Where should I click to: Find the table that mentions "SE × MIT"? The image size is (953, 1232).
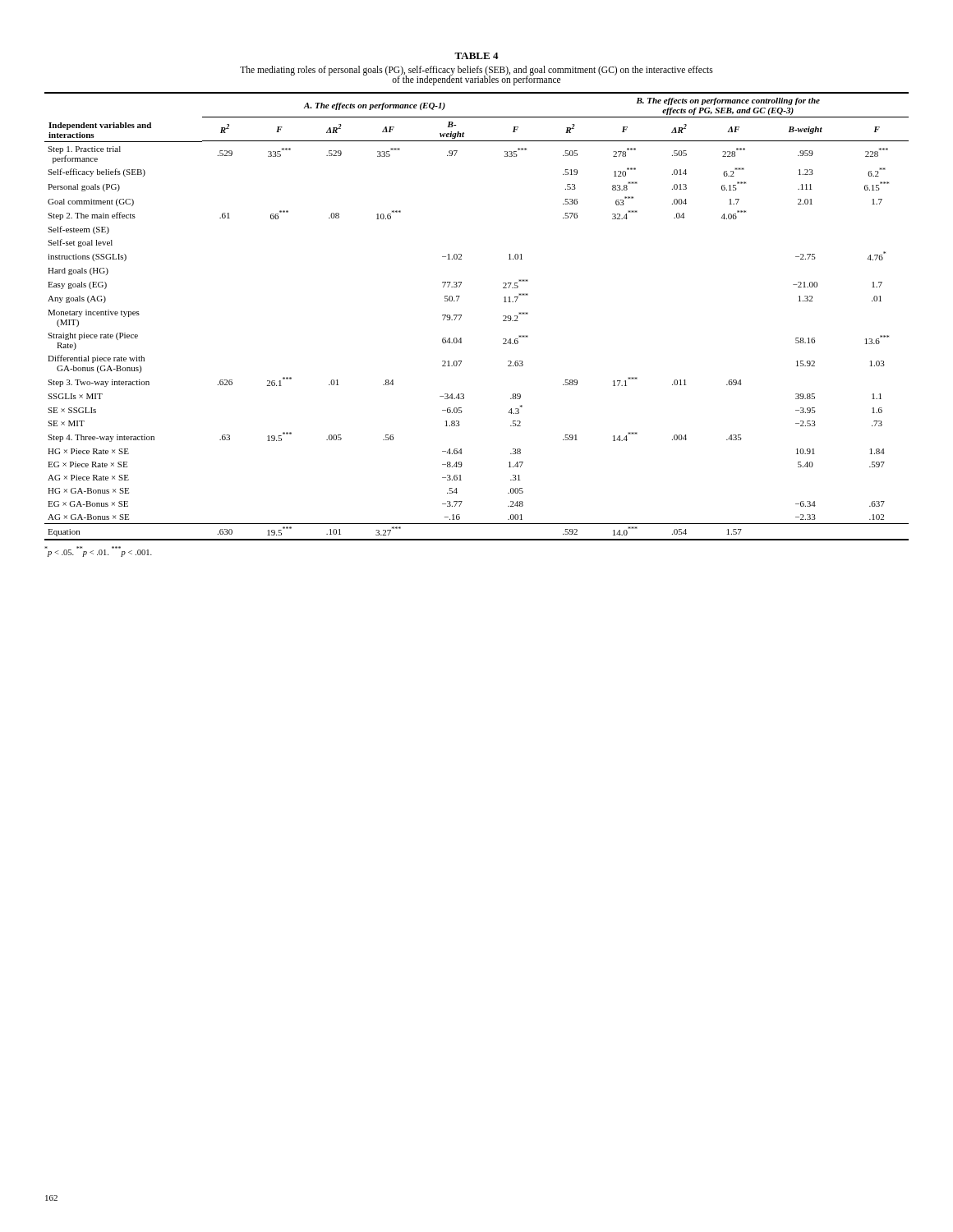pos(476,316)
